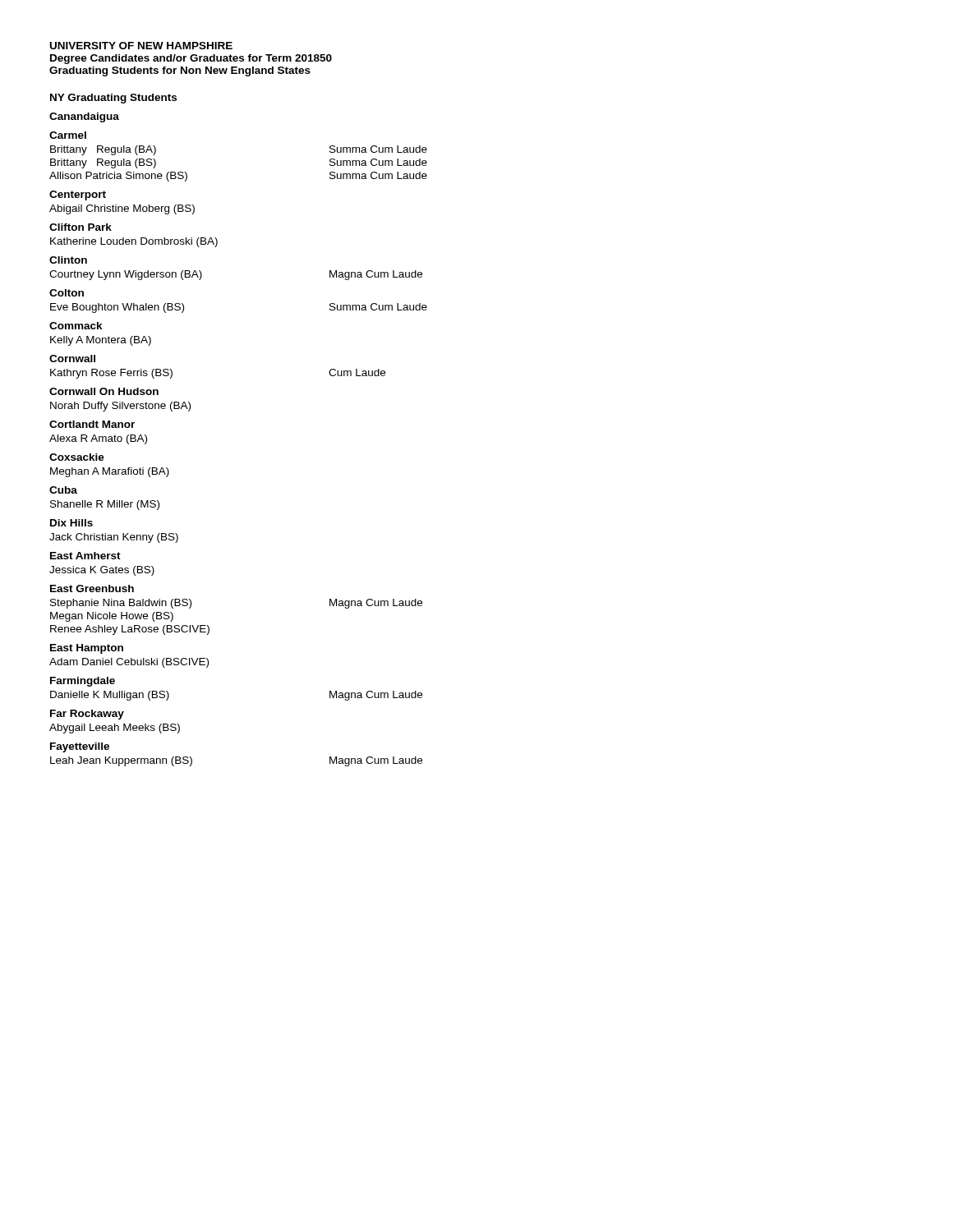Select the passage starting "Katherine Louden Dombroski (BA)"

[181, 241]
